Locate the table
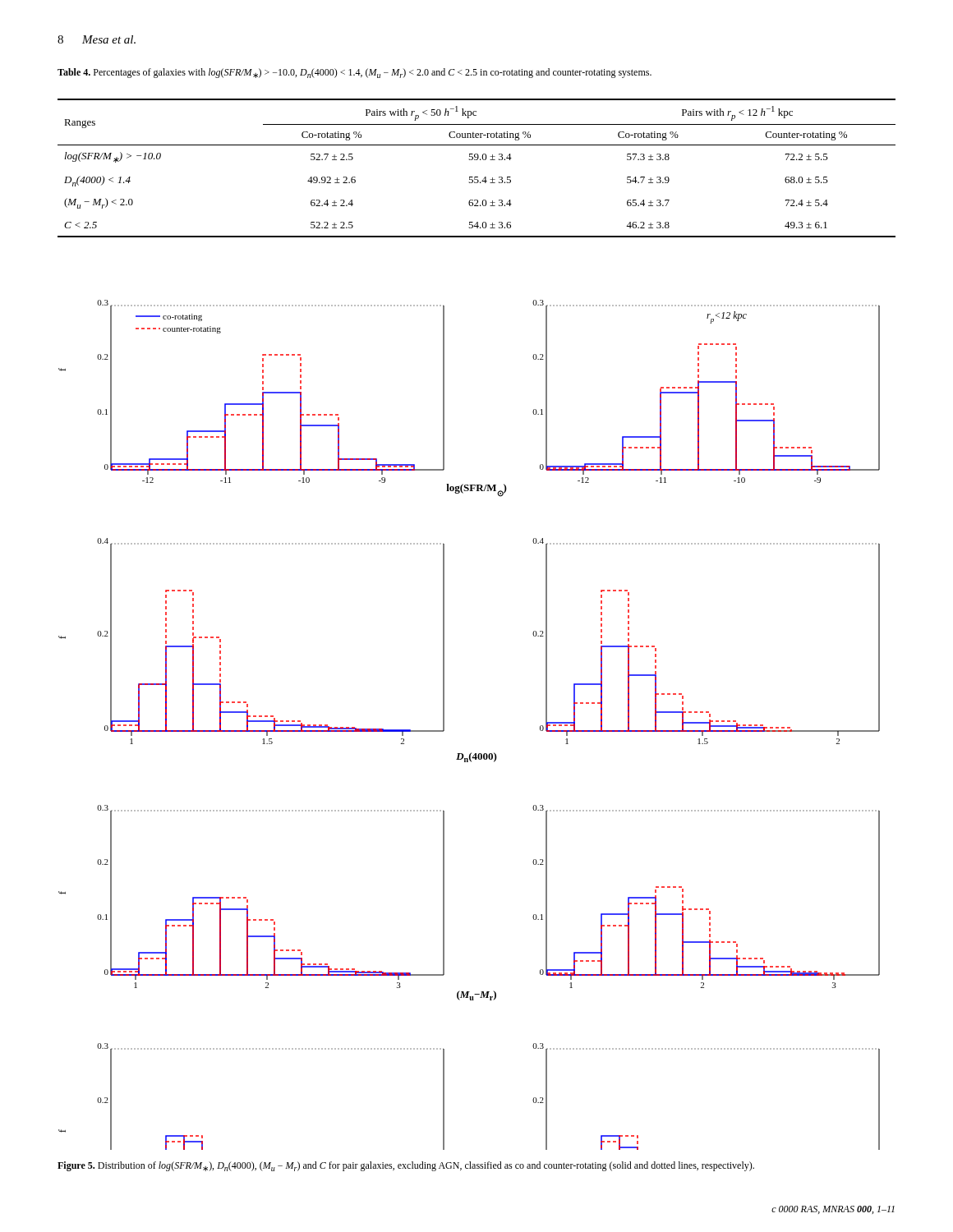Viewport: 953px width, 1232px height. [x=476, y=168]
